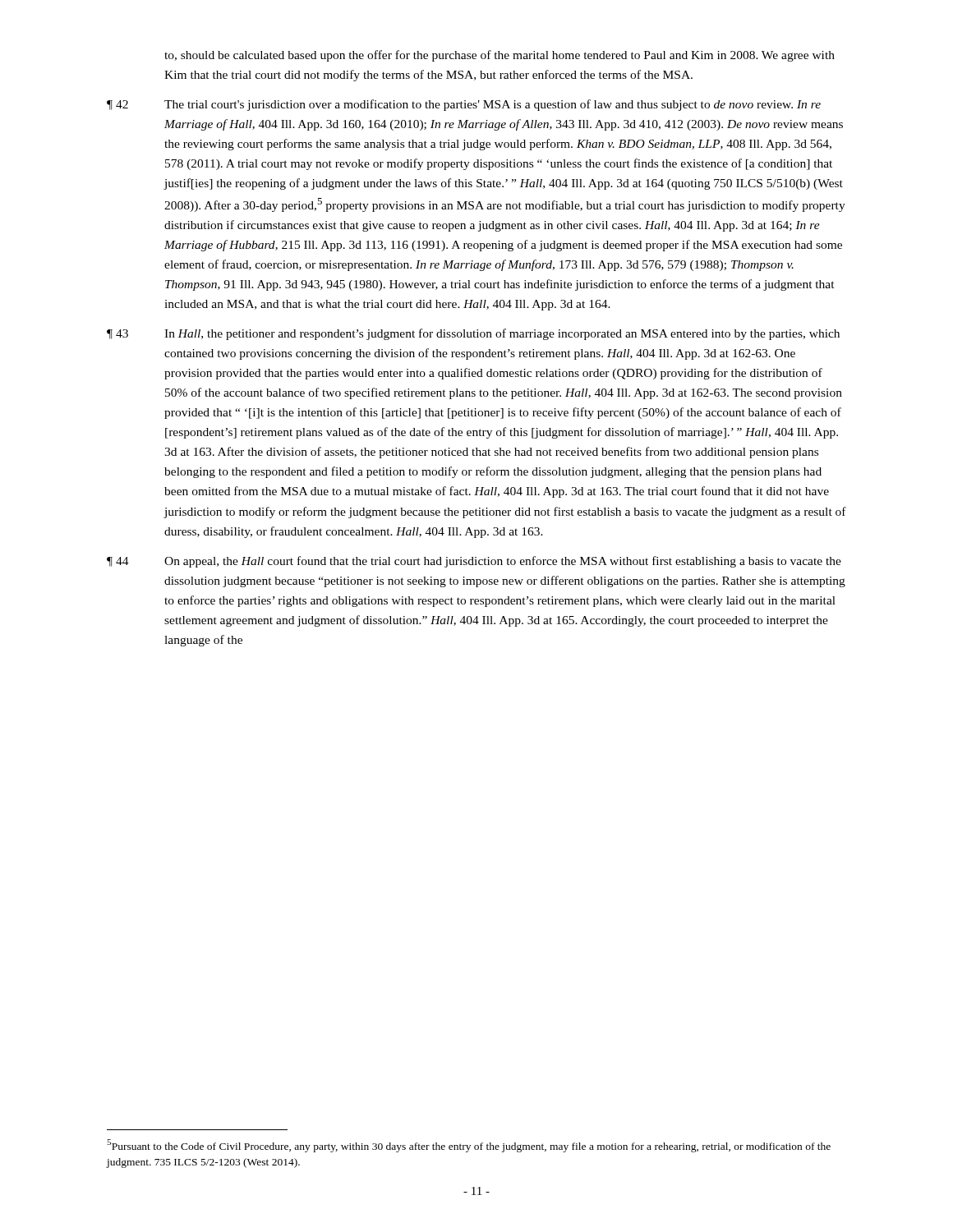Click on the block starting "¶ 44 On appeal, the Hall court found"

(x=476, y=600)
